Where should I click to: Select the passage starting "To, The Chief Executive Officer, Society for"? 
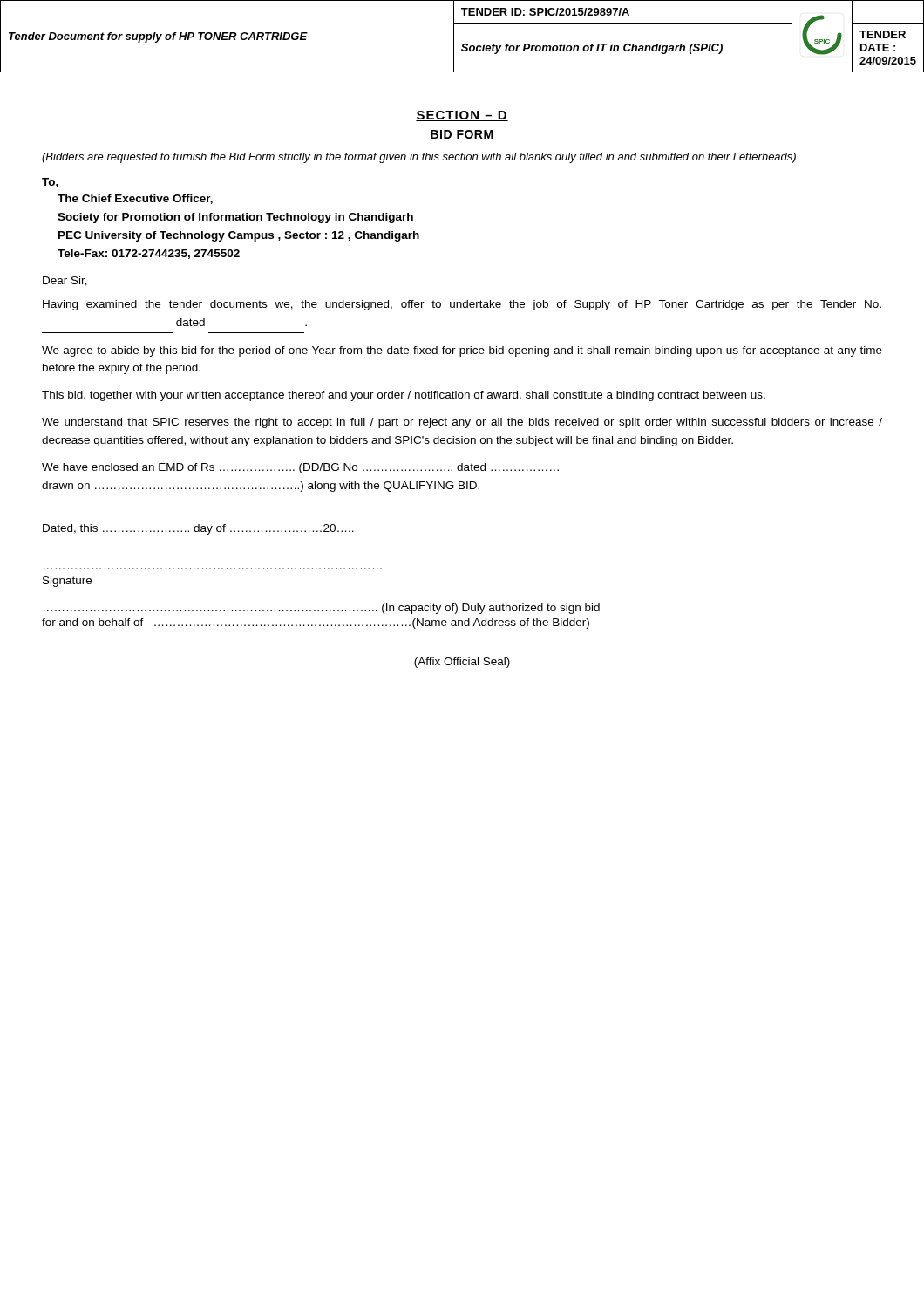click(50, 183)
